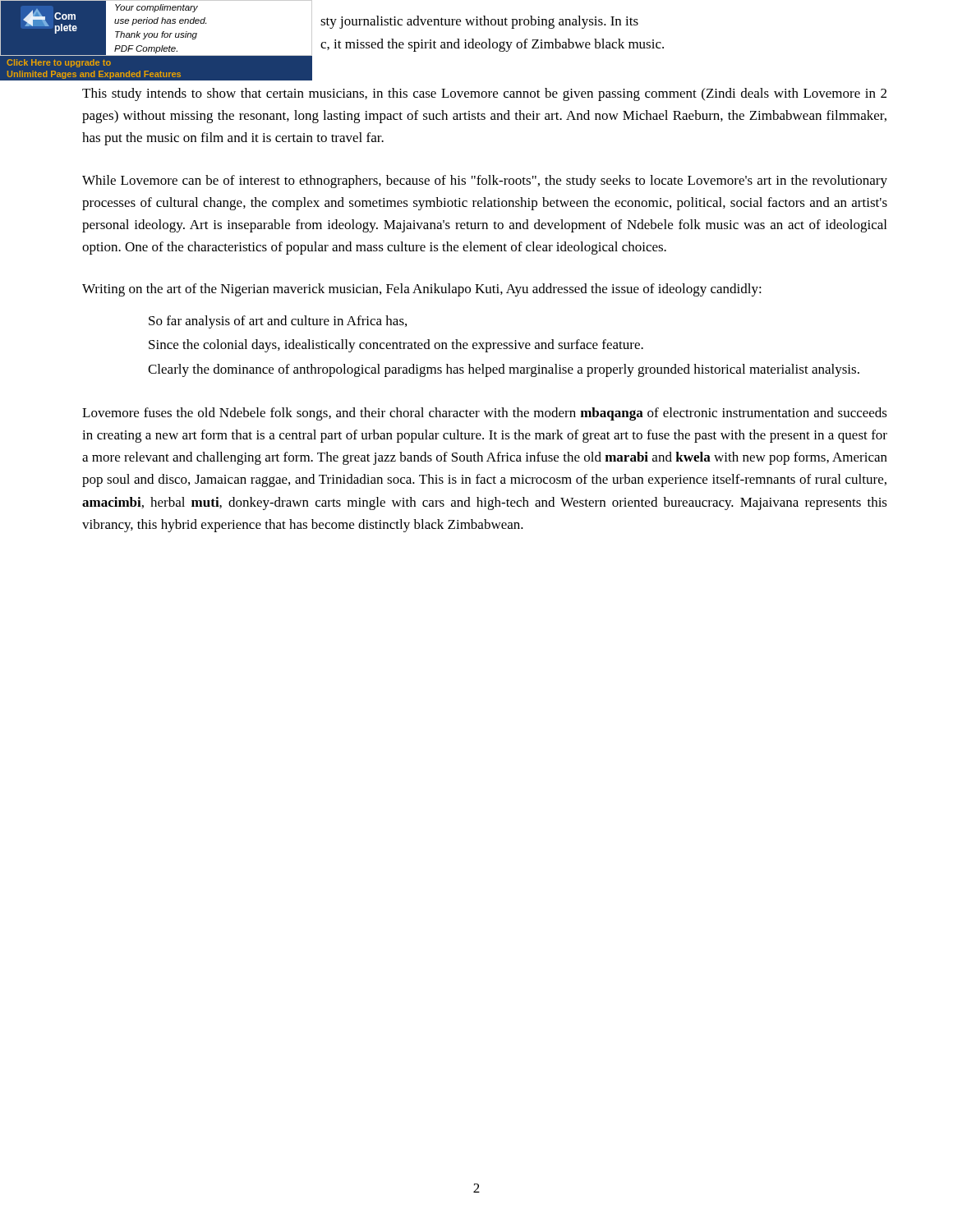Where is the passage that starts "This study intends to show that certain"?
The image size is (953, 1232).
pos(485,116)
